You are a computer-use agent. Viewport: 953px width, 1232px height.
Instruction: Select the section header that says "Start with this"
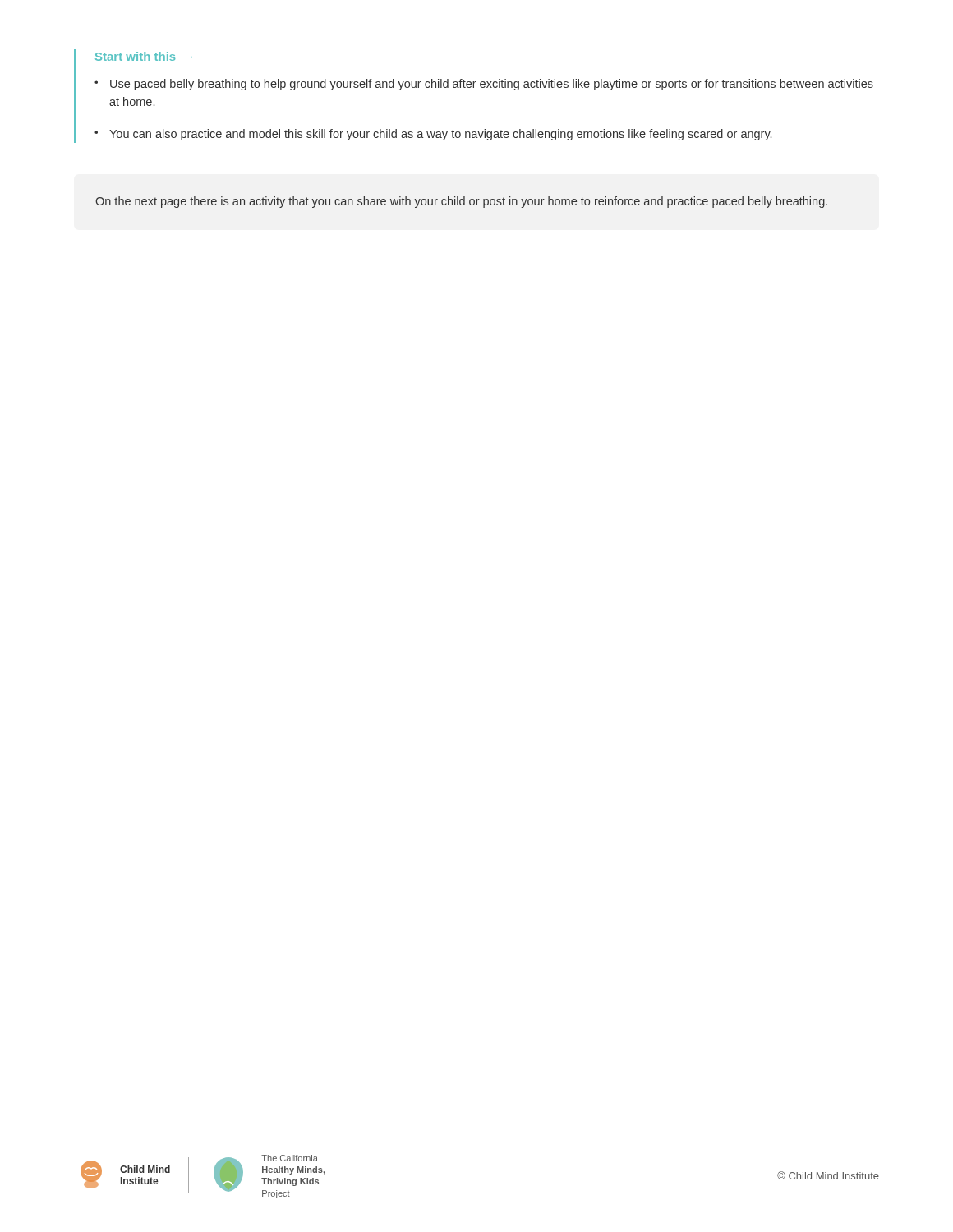(x=144, y=56)
